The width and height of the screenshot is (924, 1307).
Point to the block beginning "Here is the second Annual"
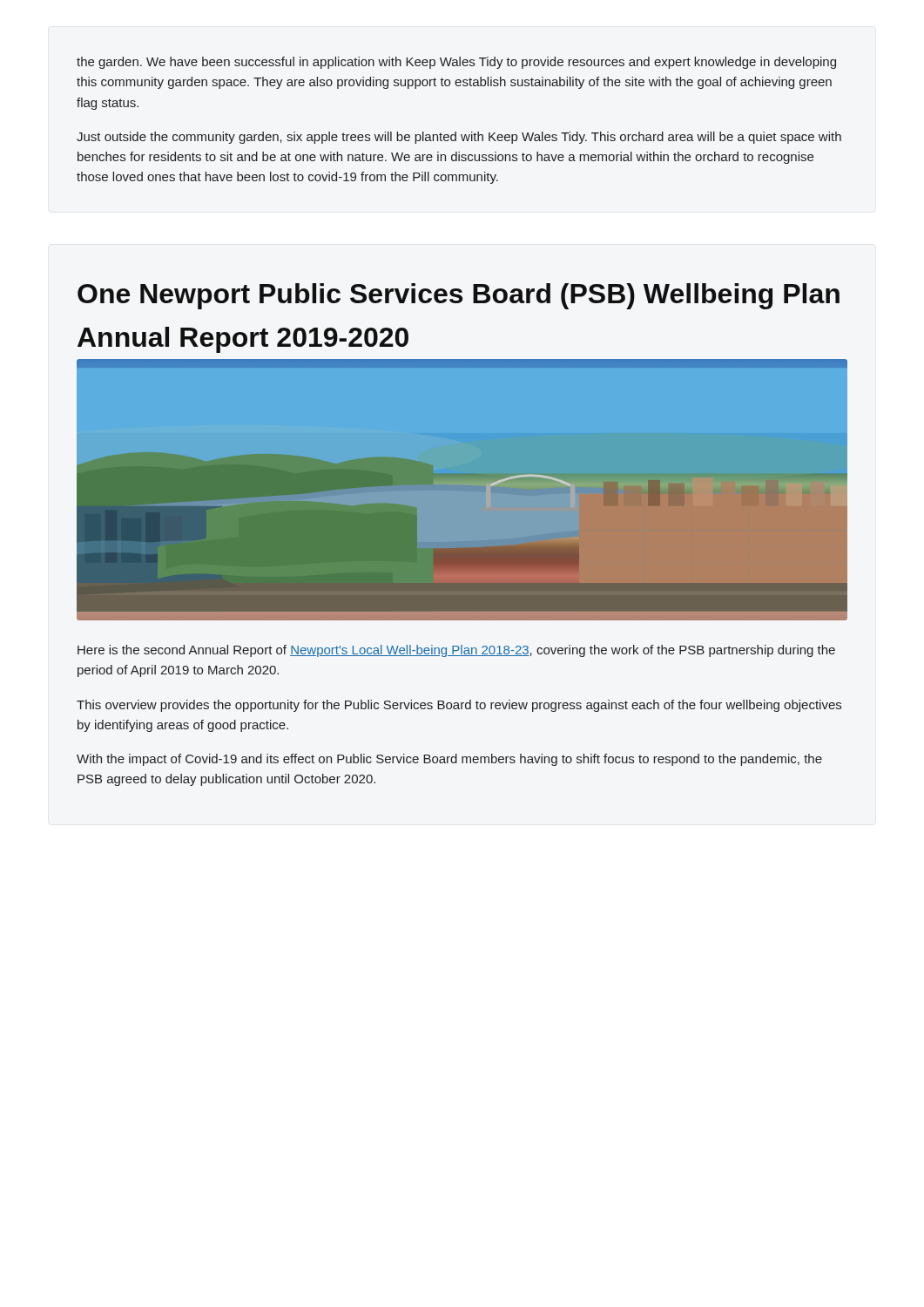pos(462,714)
